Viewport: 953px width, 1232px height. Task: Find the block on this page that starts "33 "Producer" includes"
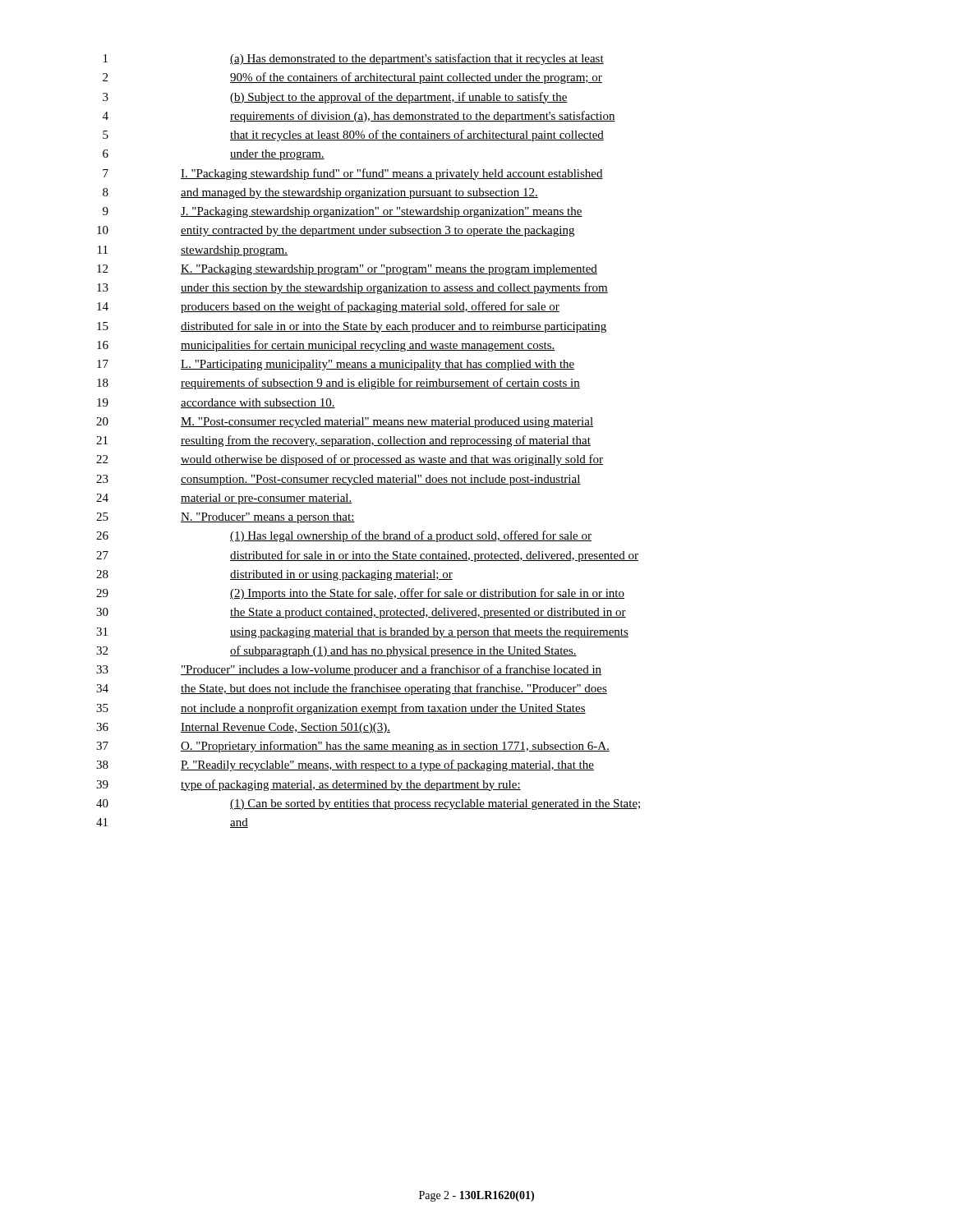point(476,670)
